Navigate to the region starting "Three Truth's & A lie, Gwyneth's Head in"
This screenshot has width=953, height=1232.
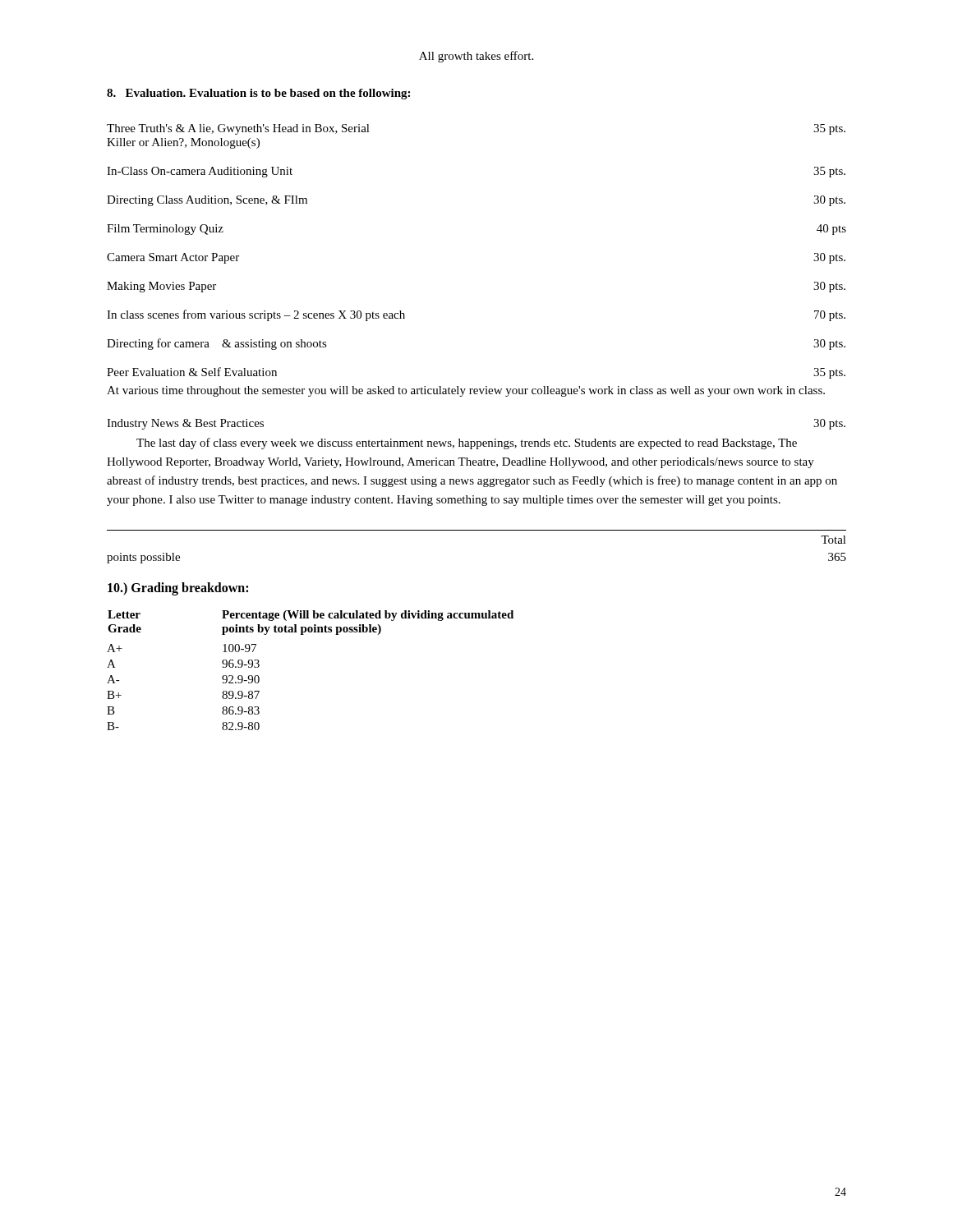(234, 129)
